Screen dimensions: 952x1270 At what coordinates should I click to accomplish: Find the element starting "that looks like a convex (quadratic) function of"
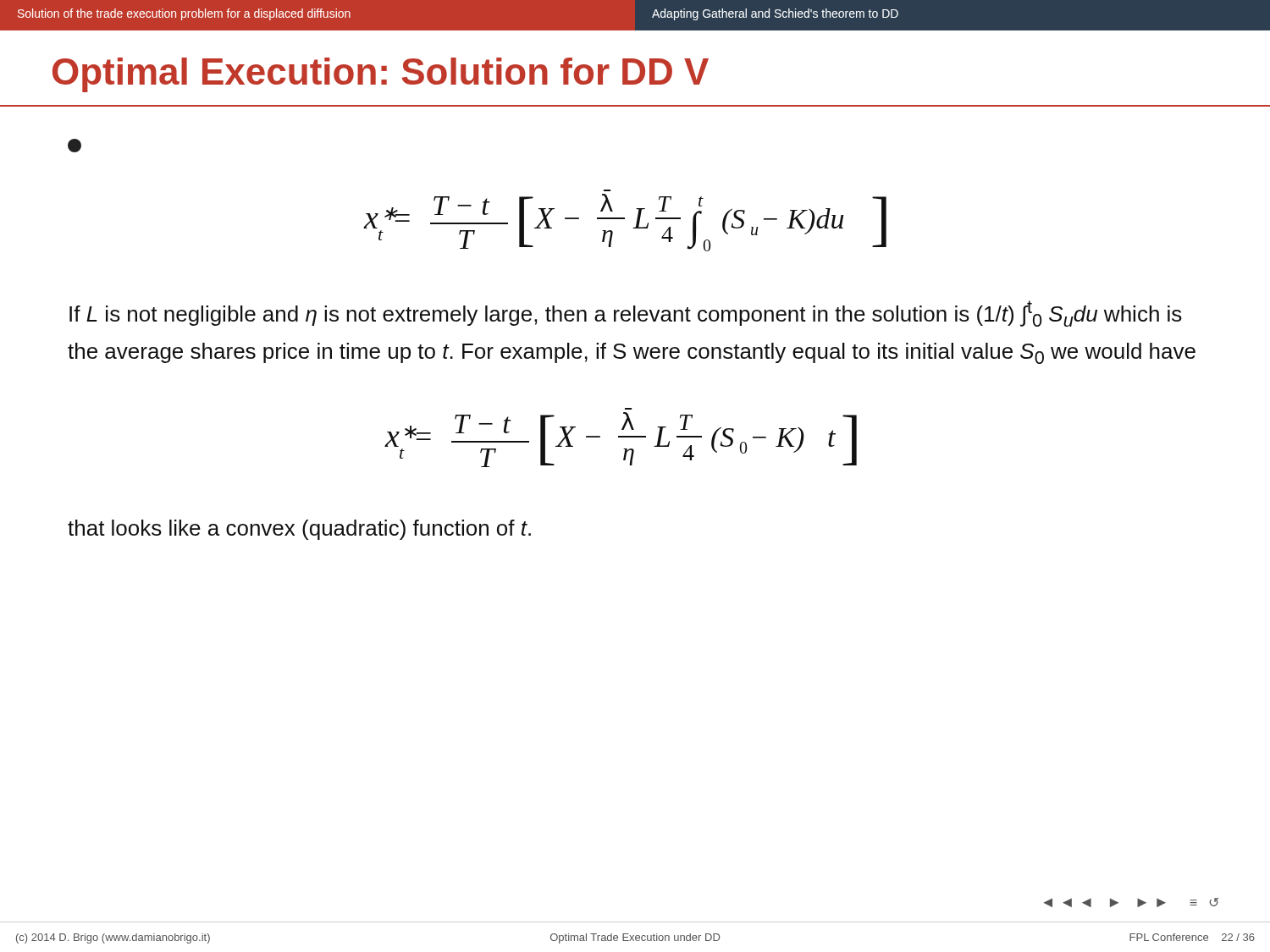click(x=300, y=528)
